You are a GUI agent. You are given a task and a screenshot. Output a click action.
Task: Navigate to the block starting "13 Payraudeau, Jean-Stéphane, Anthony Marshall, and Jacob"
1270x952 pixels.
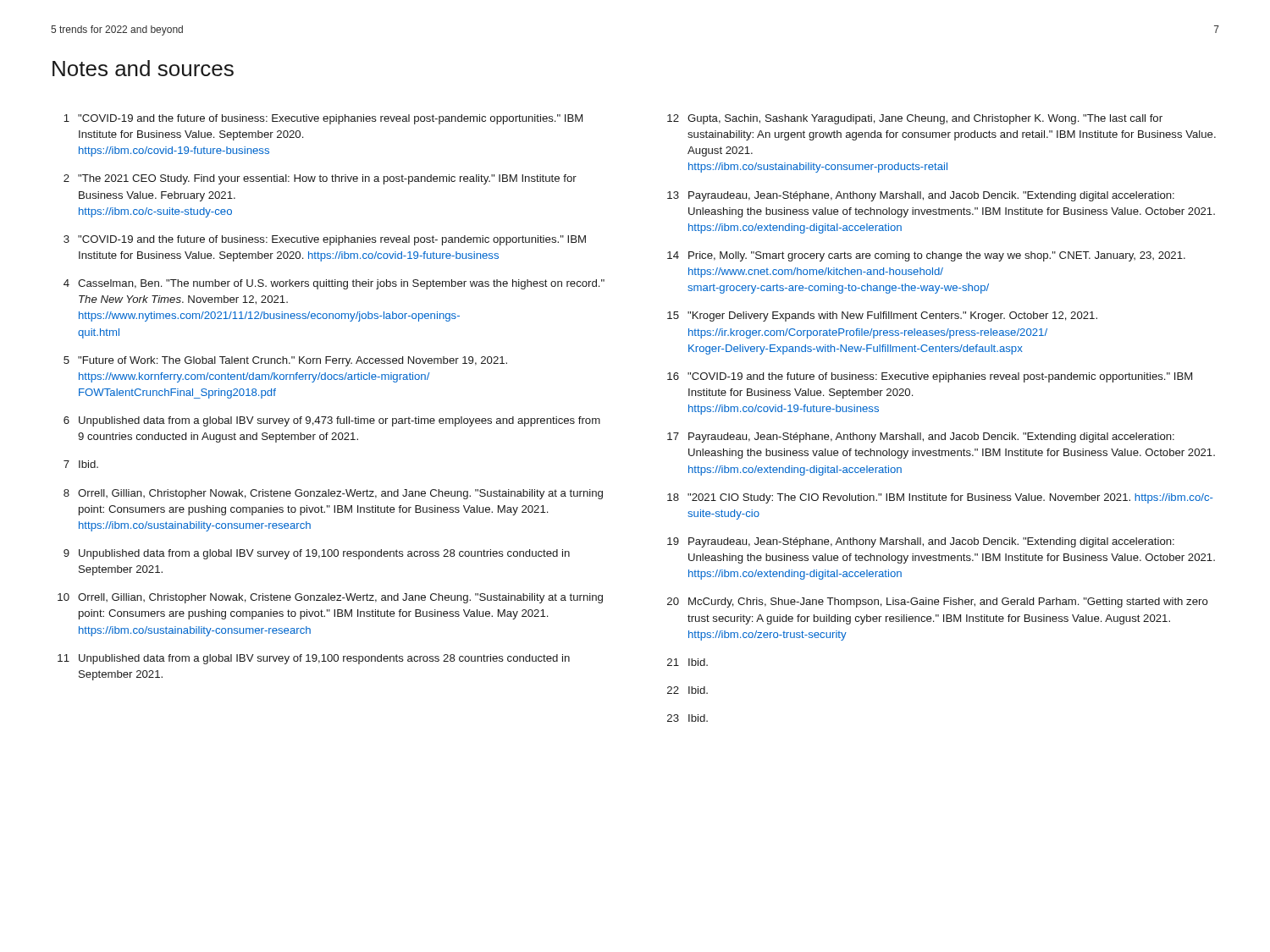click(x=940, y=211)
